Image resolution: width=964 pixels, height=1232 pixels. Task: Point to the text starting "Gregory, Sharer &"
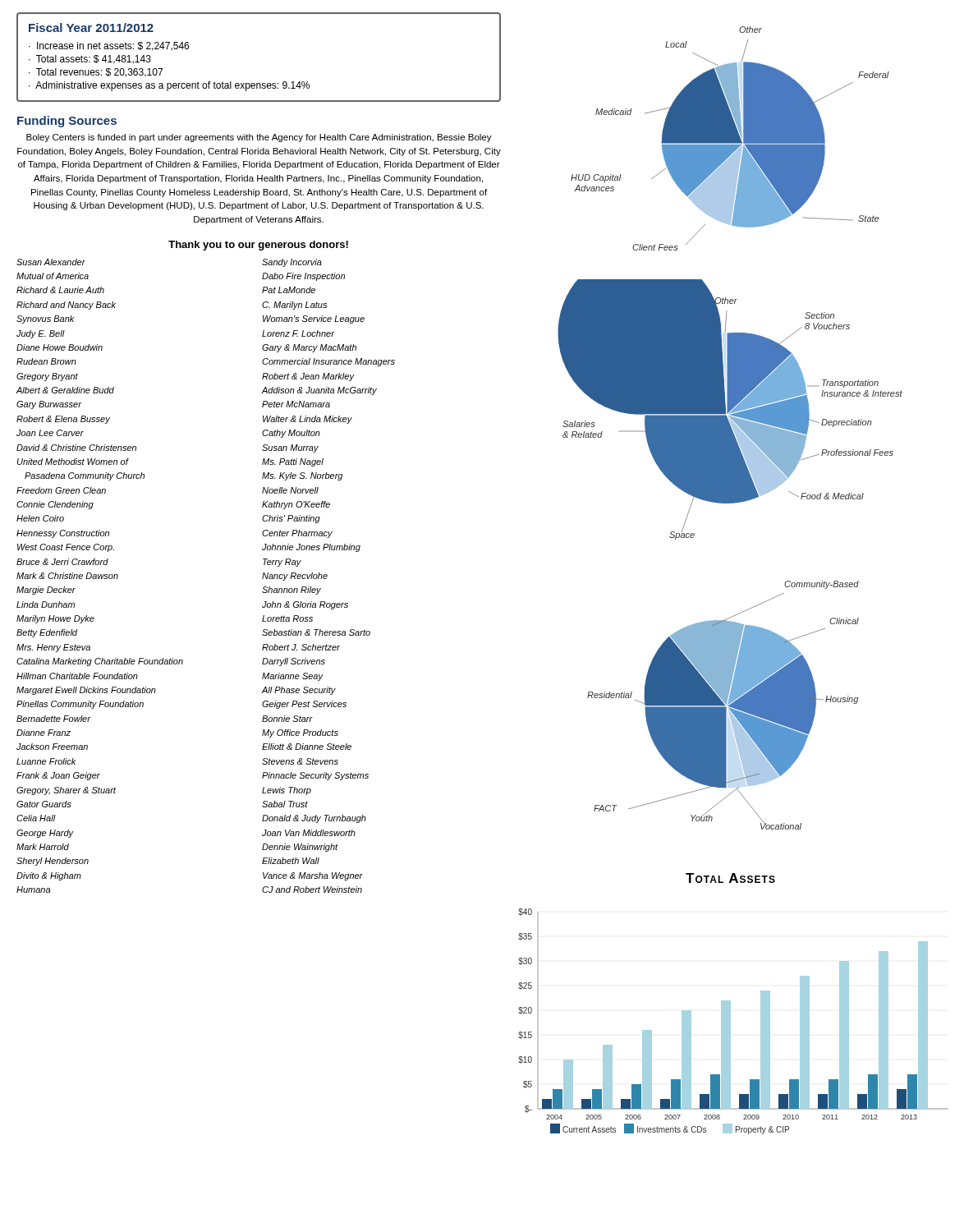(66, 790)
